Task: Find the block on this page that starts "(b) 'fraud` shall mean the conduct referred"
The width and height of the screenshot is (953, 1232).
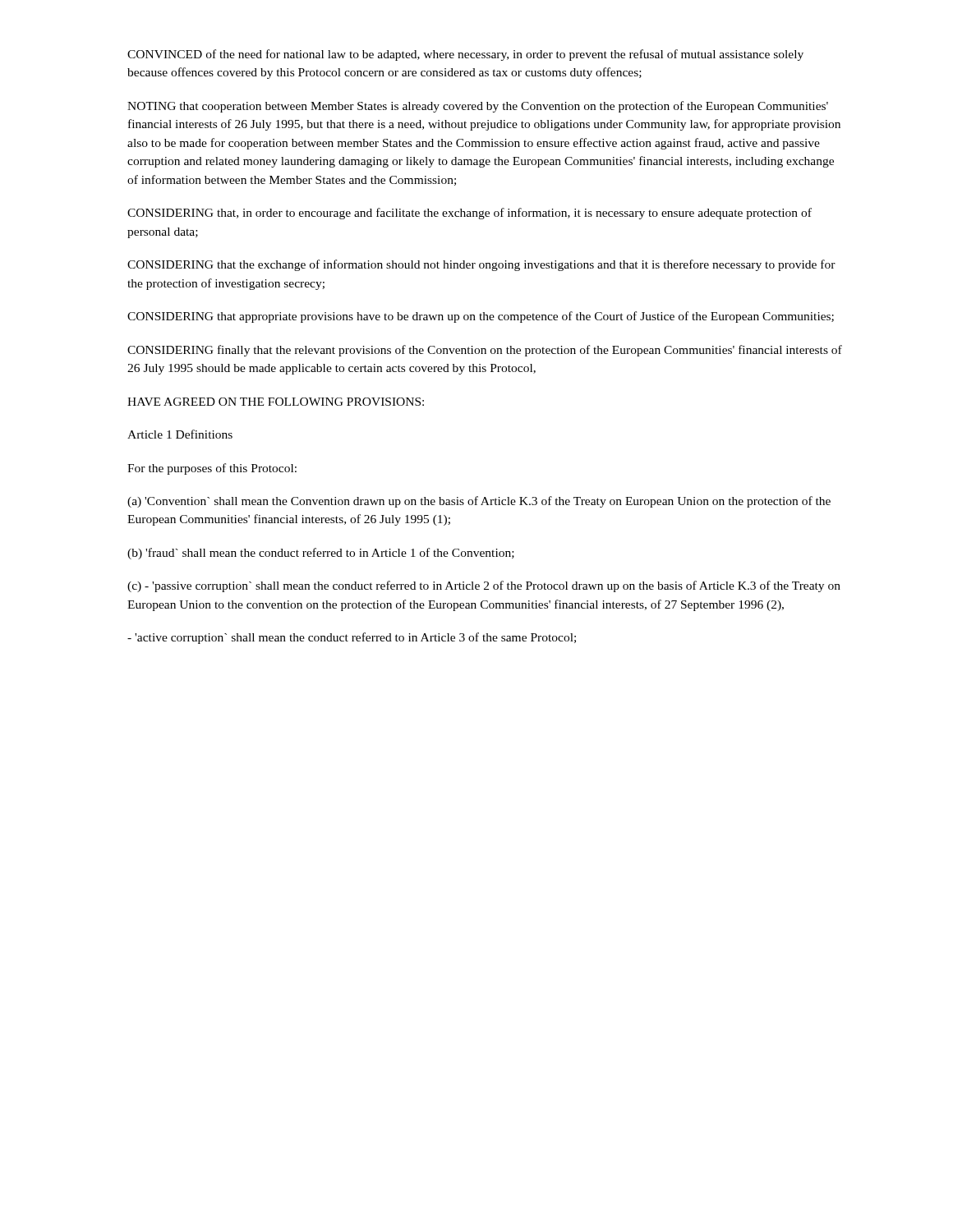Action: coord(321,552)
